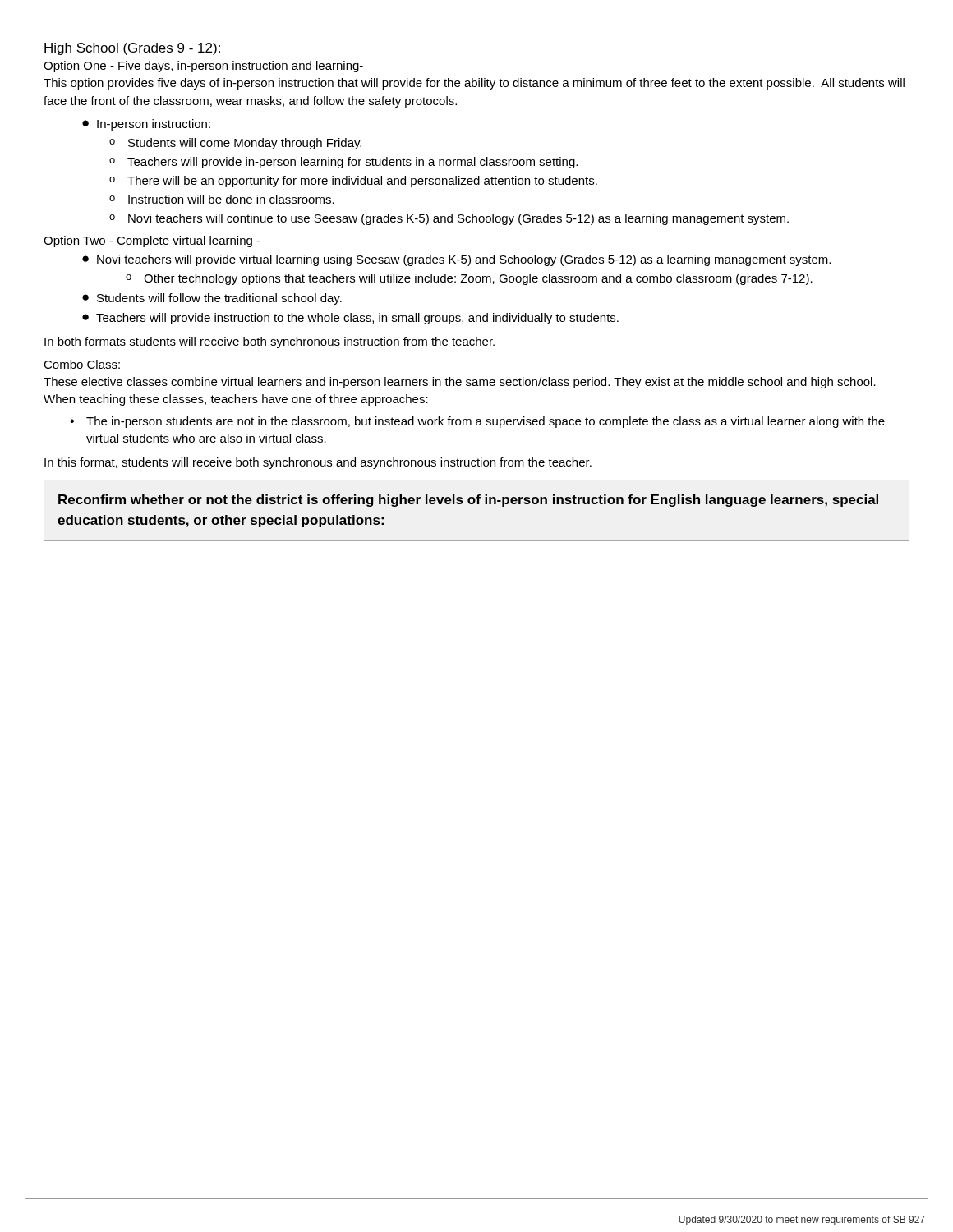Find the region starting "o Teachers will provide in-person learning"

[x=509, y=161]
